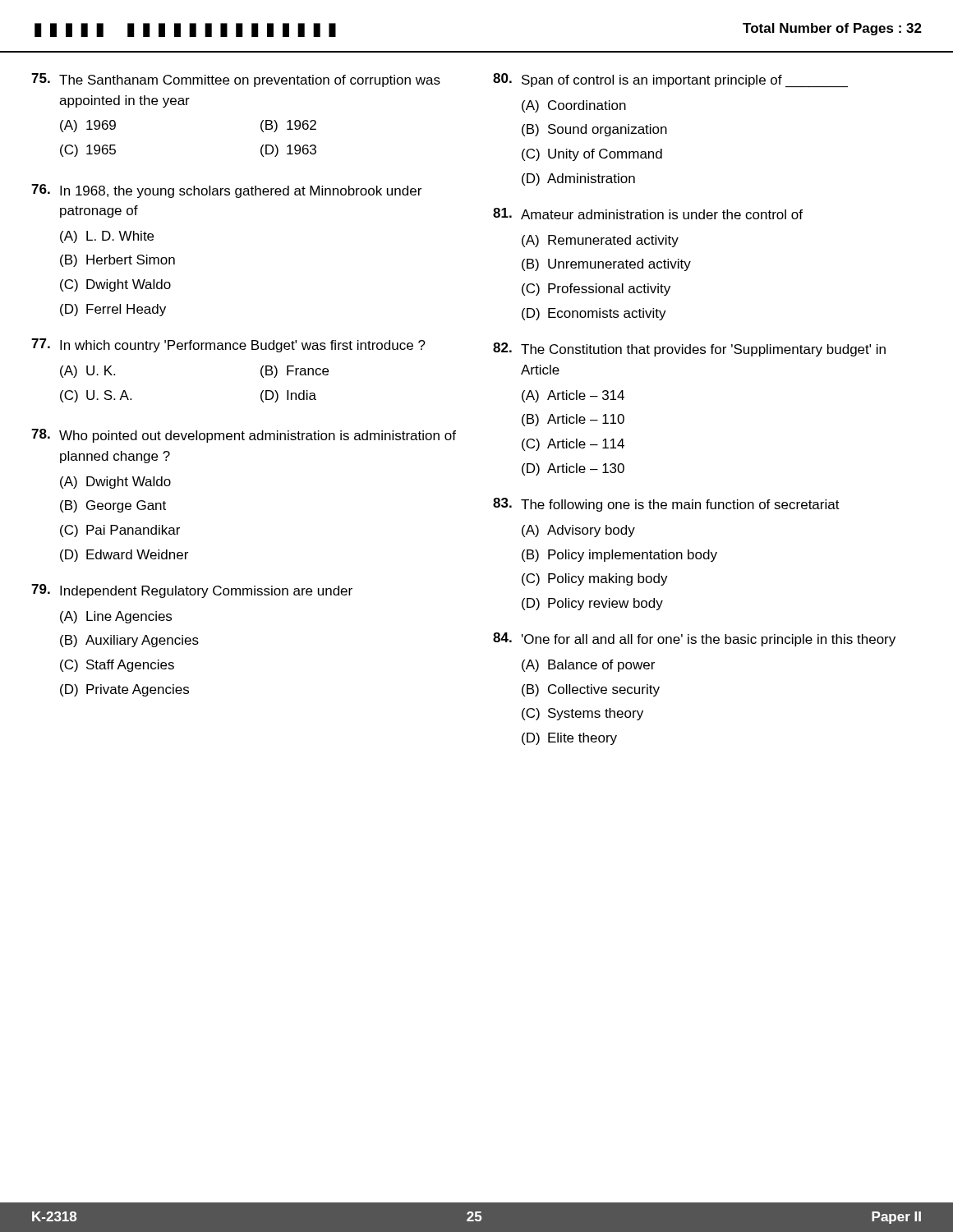The image size is (953, 1232).
Task: Find the list item with the text "83. The following"
Action: click(707, 555)
